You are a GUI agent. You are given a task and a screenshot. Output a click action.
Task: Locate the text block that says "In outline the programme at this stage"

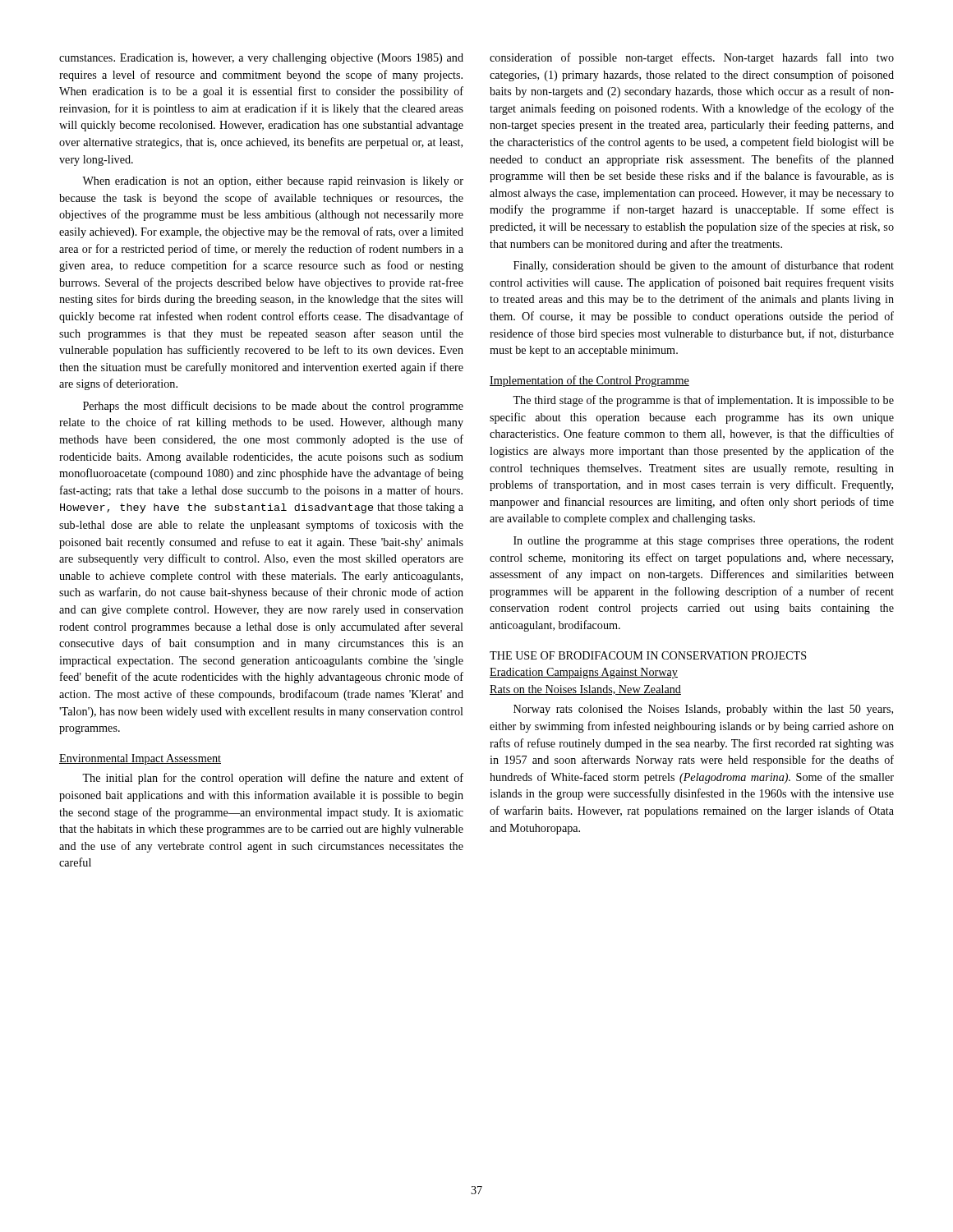[692, 583]
